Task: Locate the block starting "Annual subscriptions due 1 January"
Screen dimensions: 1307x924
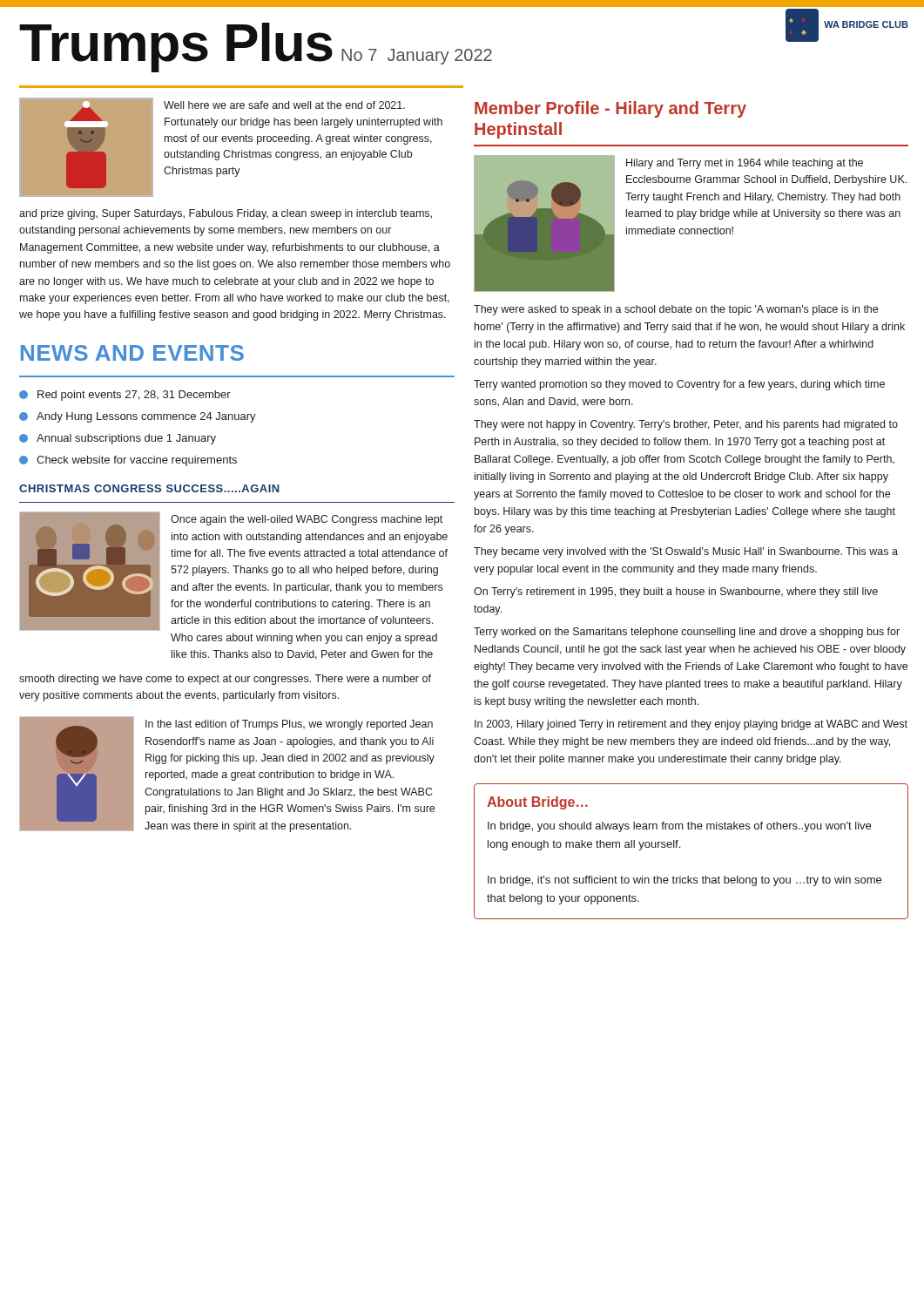Action: coord(118,438)
